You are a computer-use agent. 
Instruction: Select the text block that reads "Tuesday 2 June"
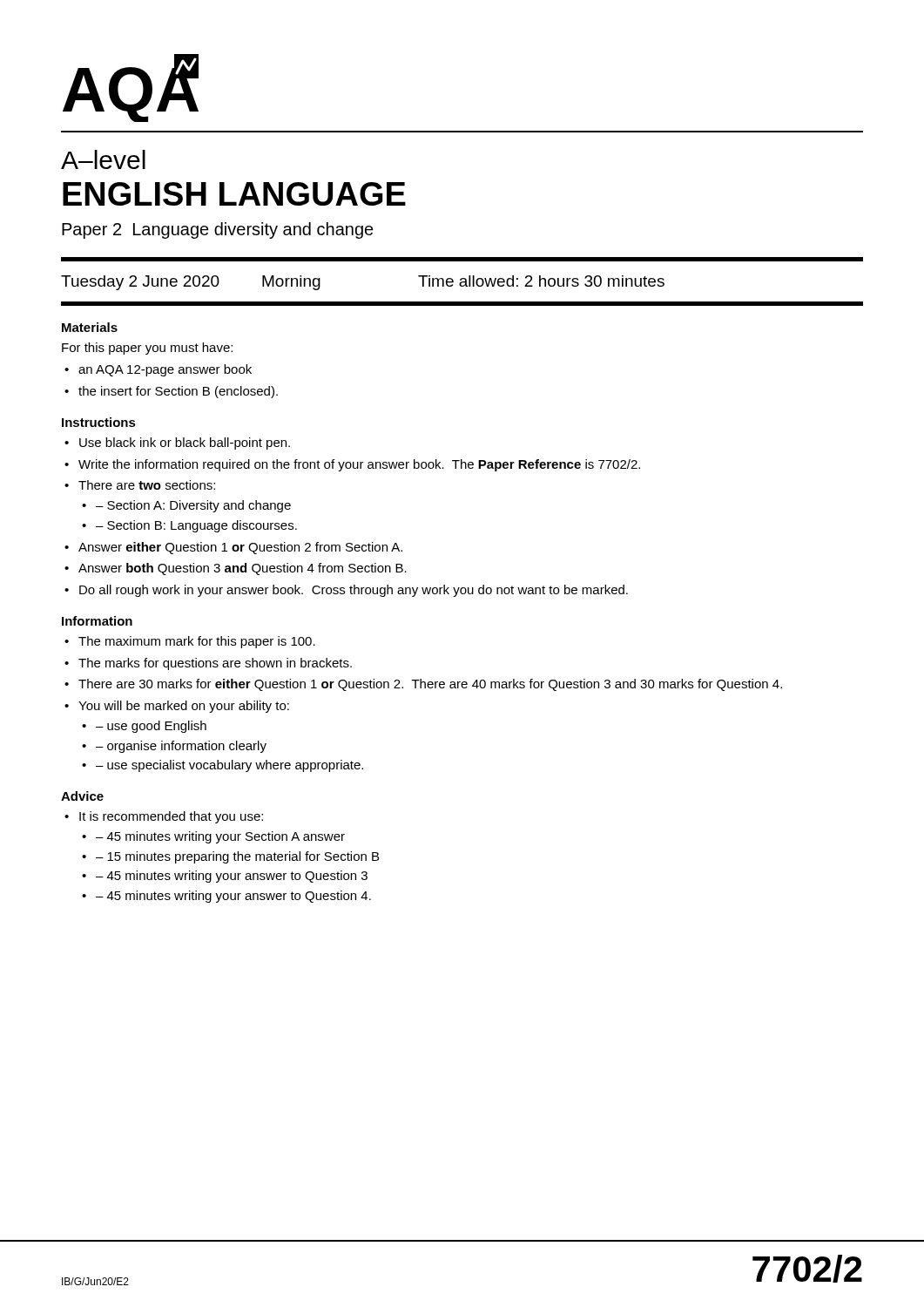462,281
